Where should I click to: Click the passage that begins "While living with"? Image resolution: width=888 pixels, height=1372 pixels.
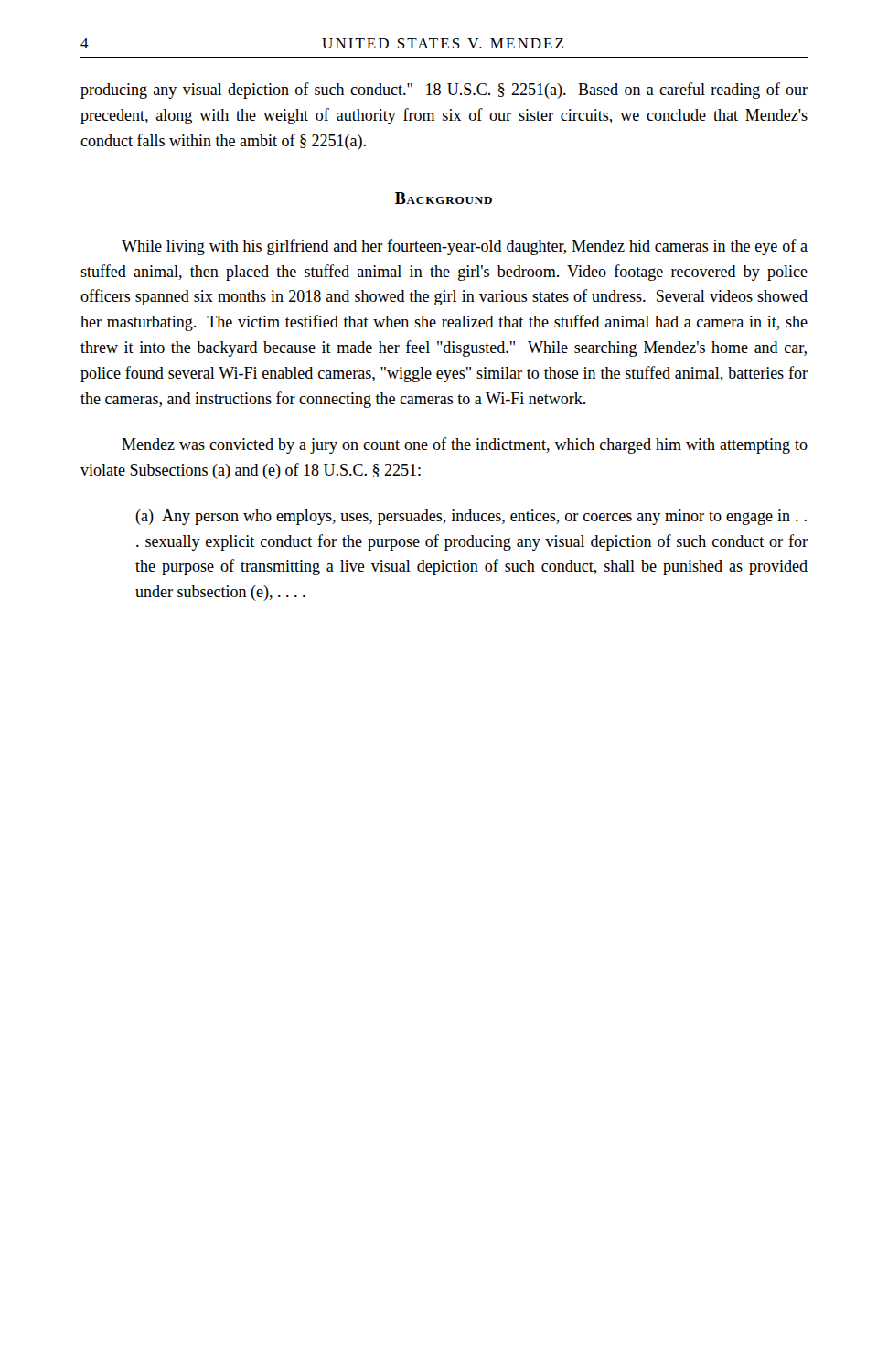click(444, 322)
